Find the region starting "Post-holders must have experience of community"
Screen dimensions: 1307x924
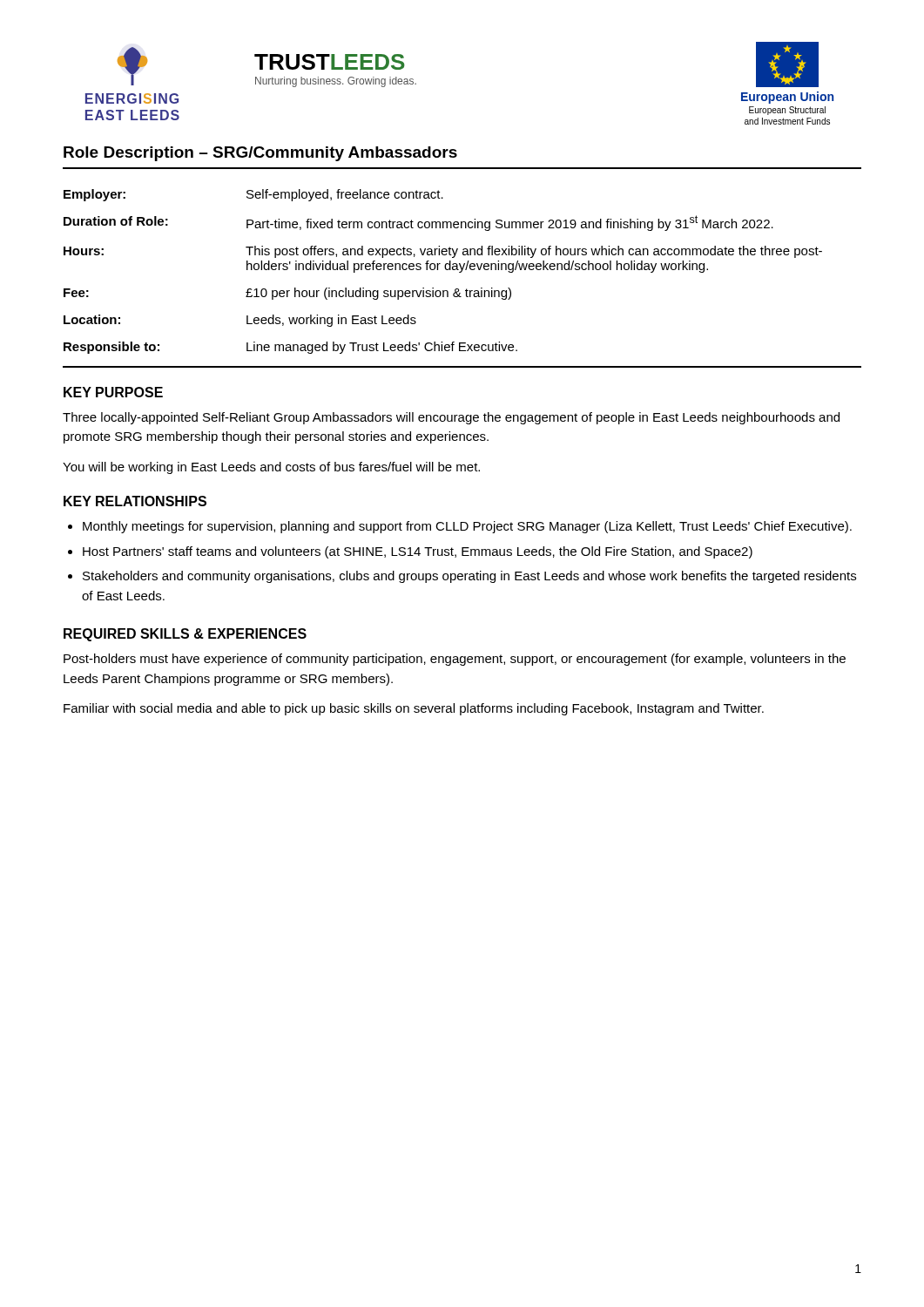(x=454, y=668)
